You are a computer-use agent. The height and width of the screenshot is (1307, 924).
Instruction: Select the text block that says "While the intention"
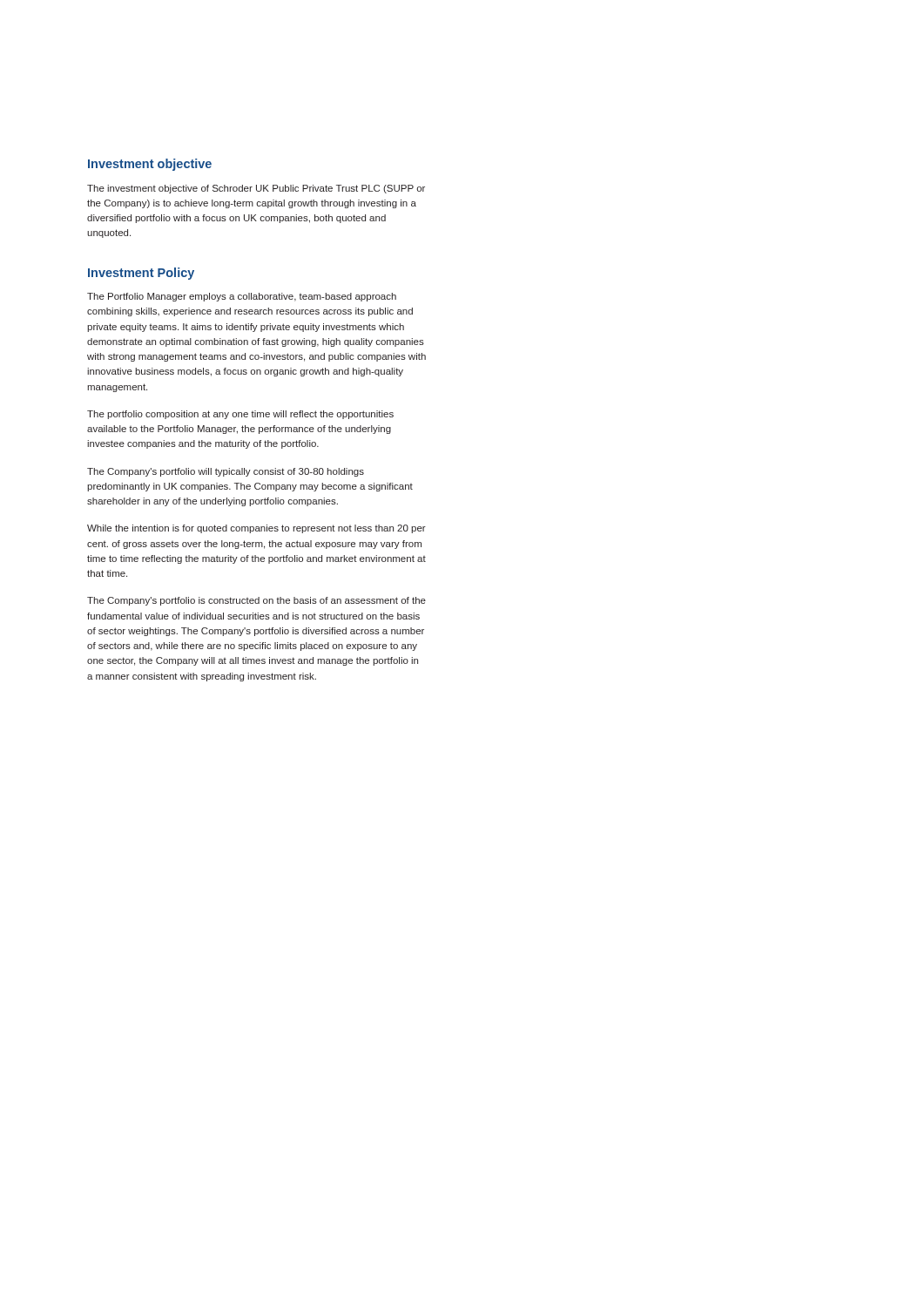[x=257, y=551]
